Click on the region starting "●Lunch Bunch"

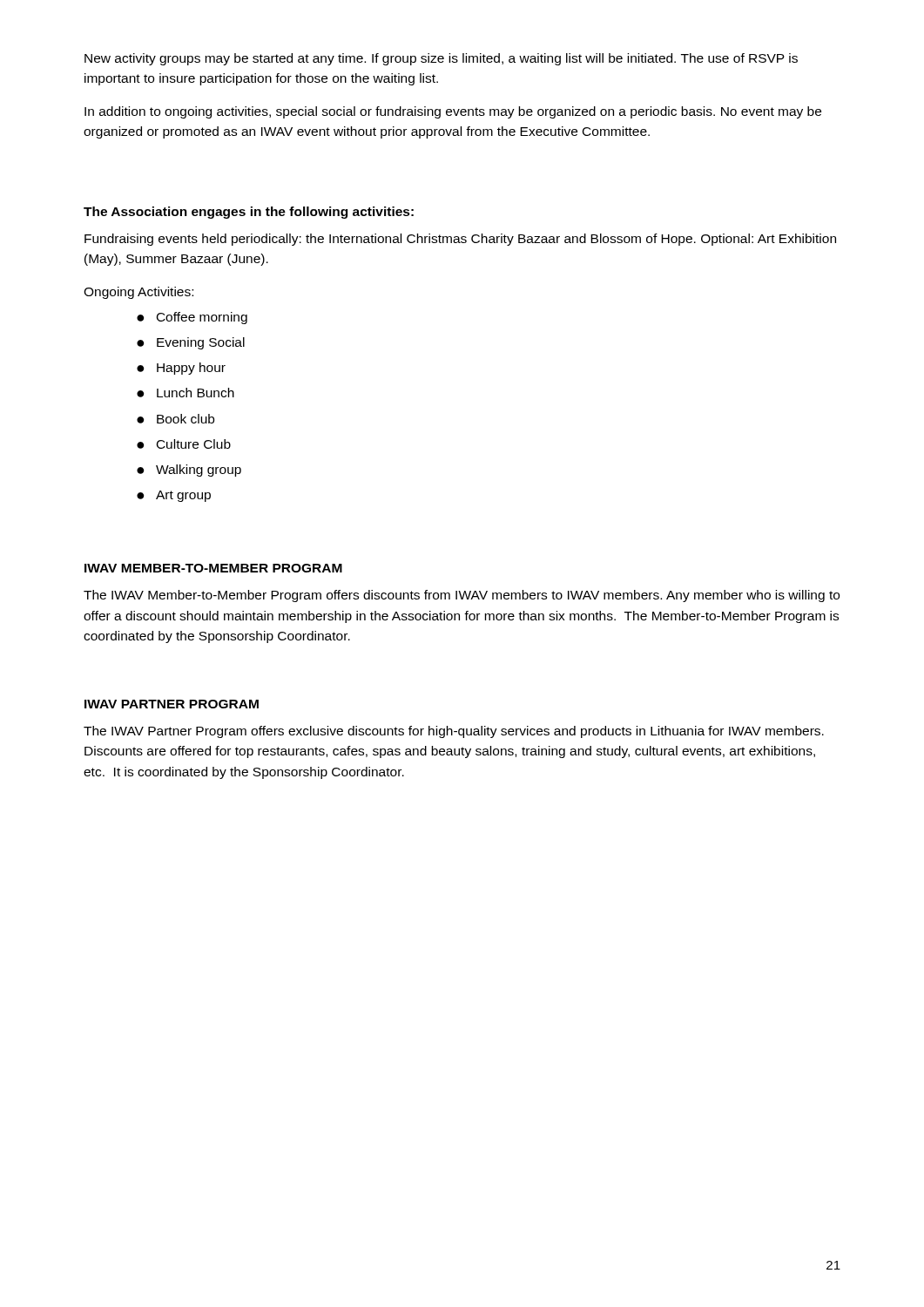185,394
